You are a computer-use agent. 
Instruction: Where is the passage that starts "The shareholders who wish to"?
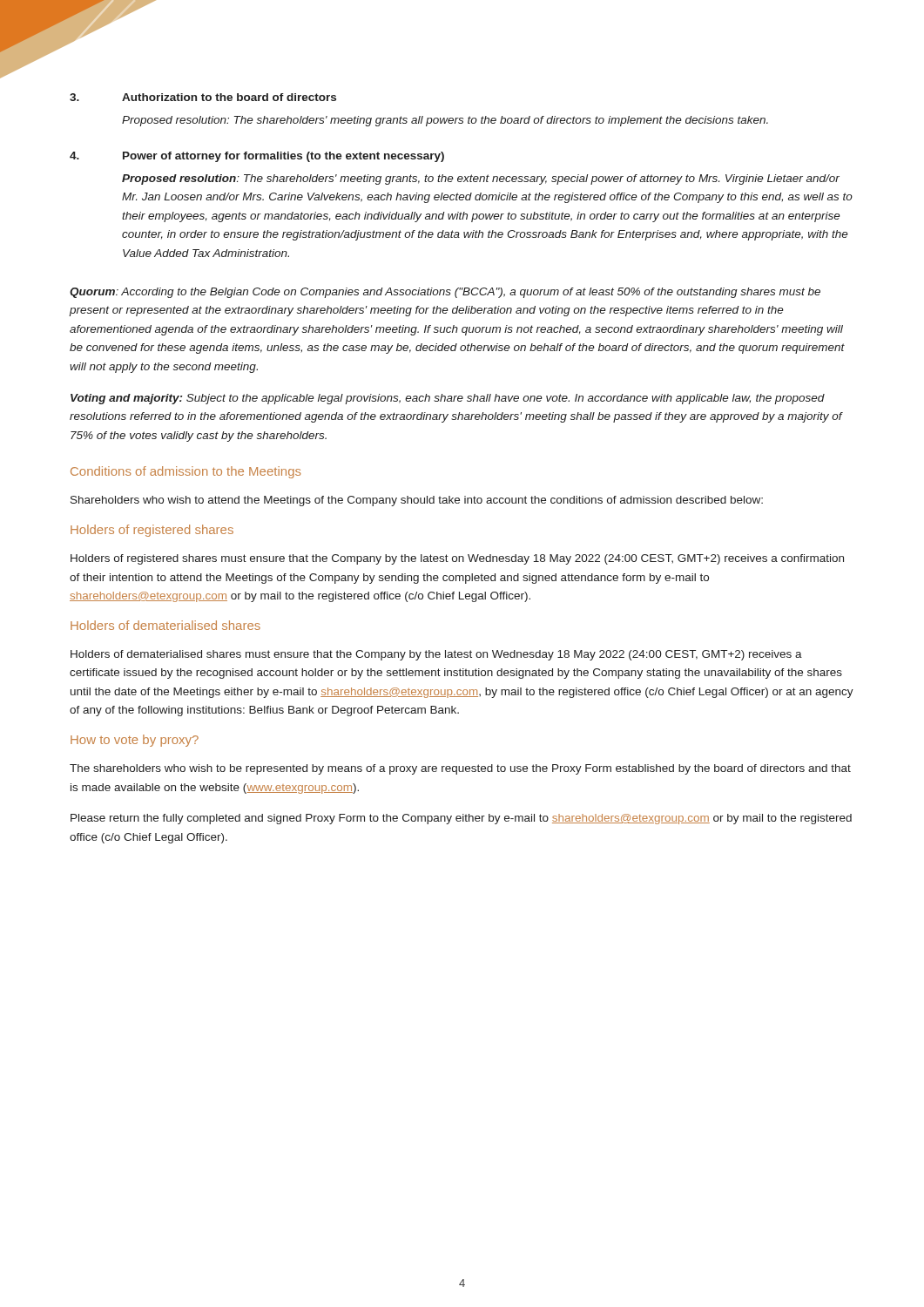460,778
